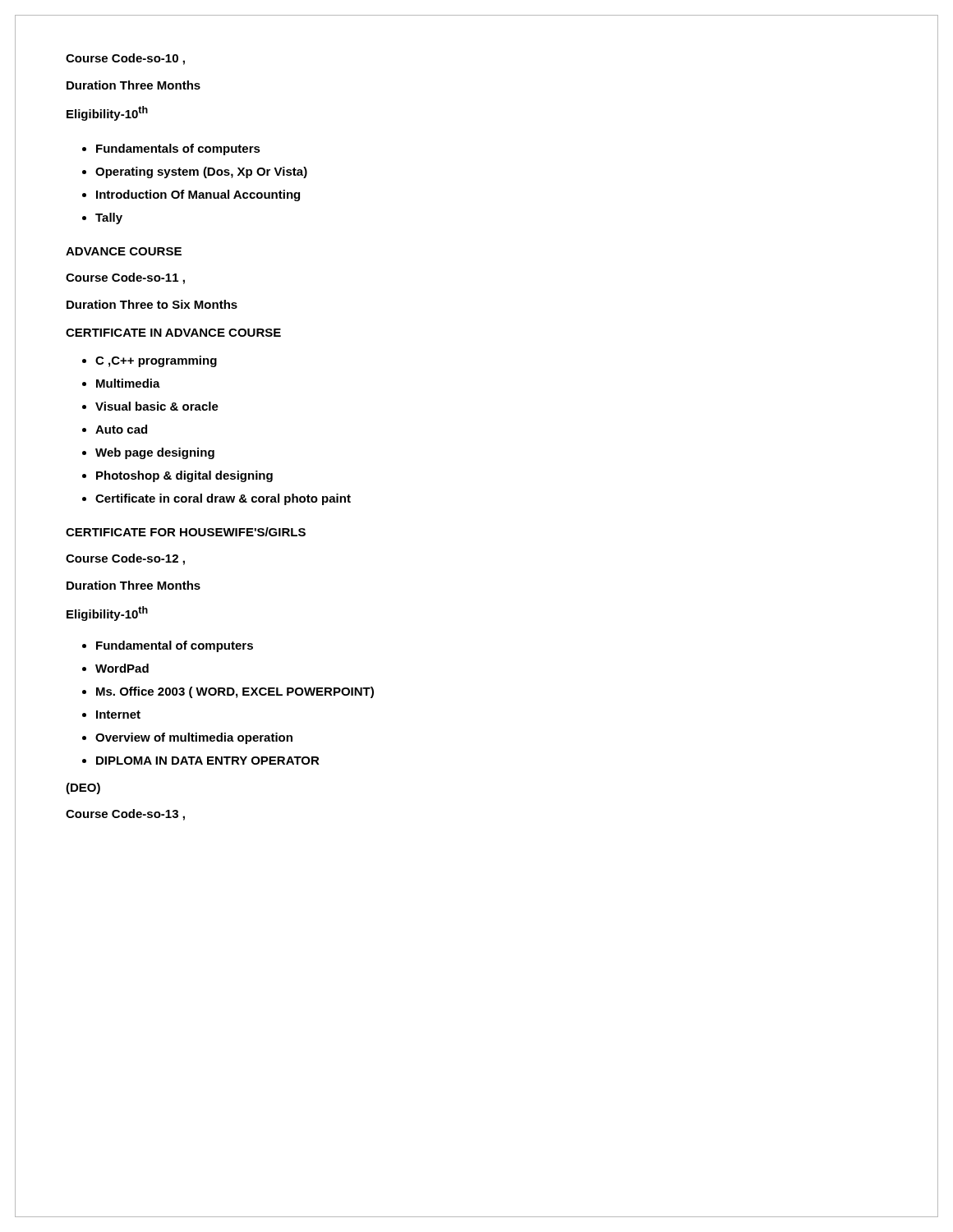Point to the text starting "CERTIFICATE FOR HOUSEWIFE'S/GIRLS"
953x1232 pixels.
(186, 531)
